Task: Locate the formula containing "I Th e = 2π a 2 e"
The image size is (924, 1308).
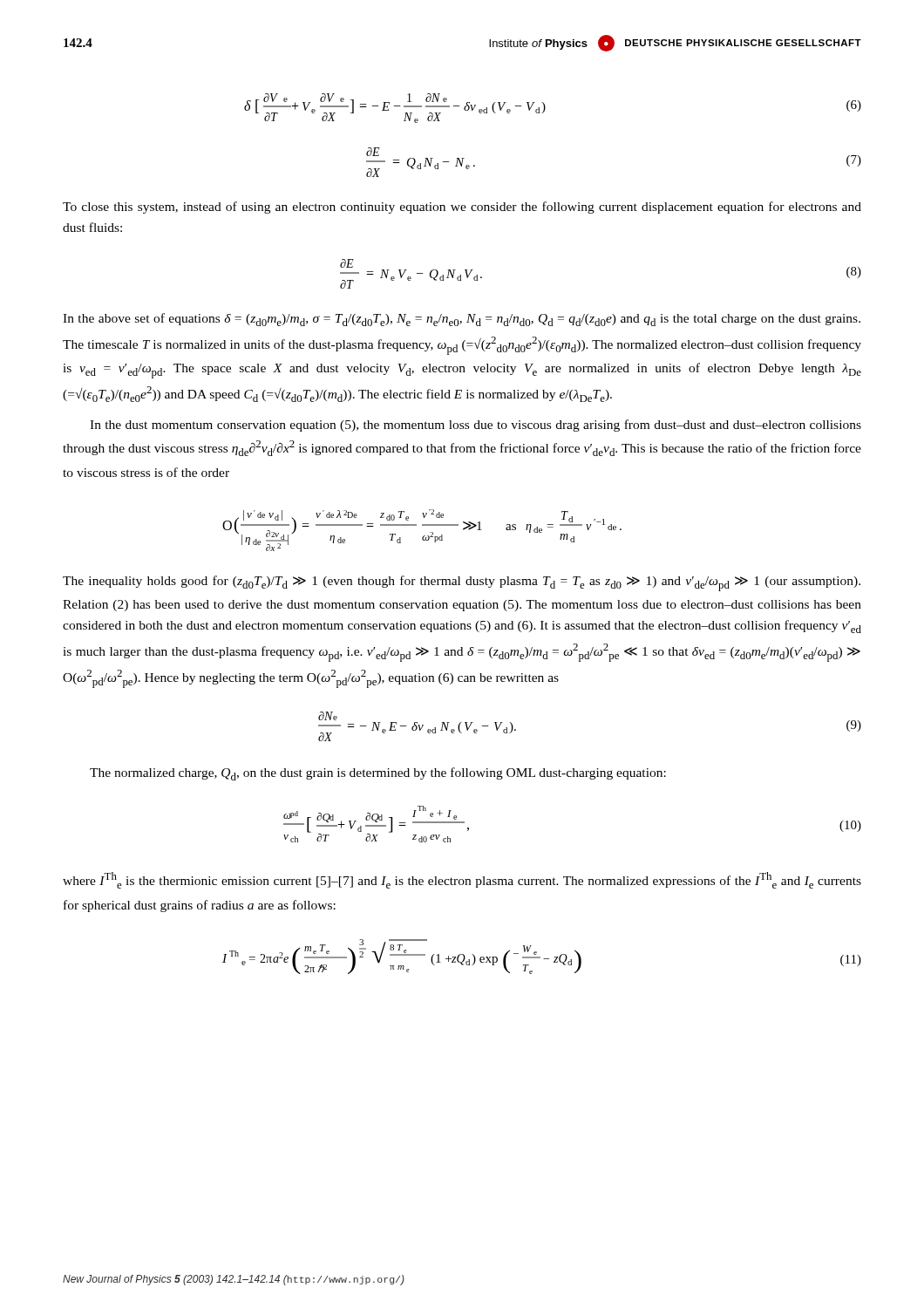Action: (x=540, y=959)
